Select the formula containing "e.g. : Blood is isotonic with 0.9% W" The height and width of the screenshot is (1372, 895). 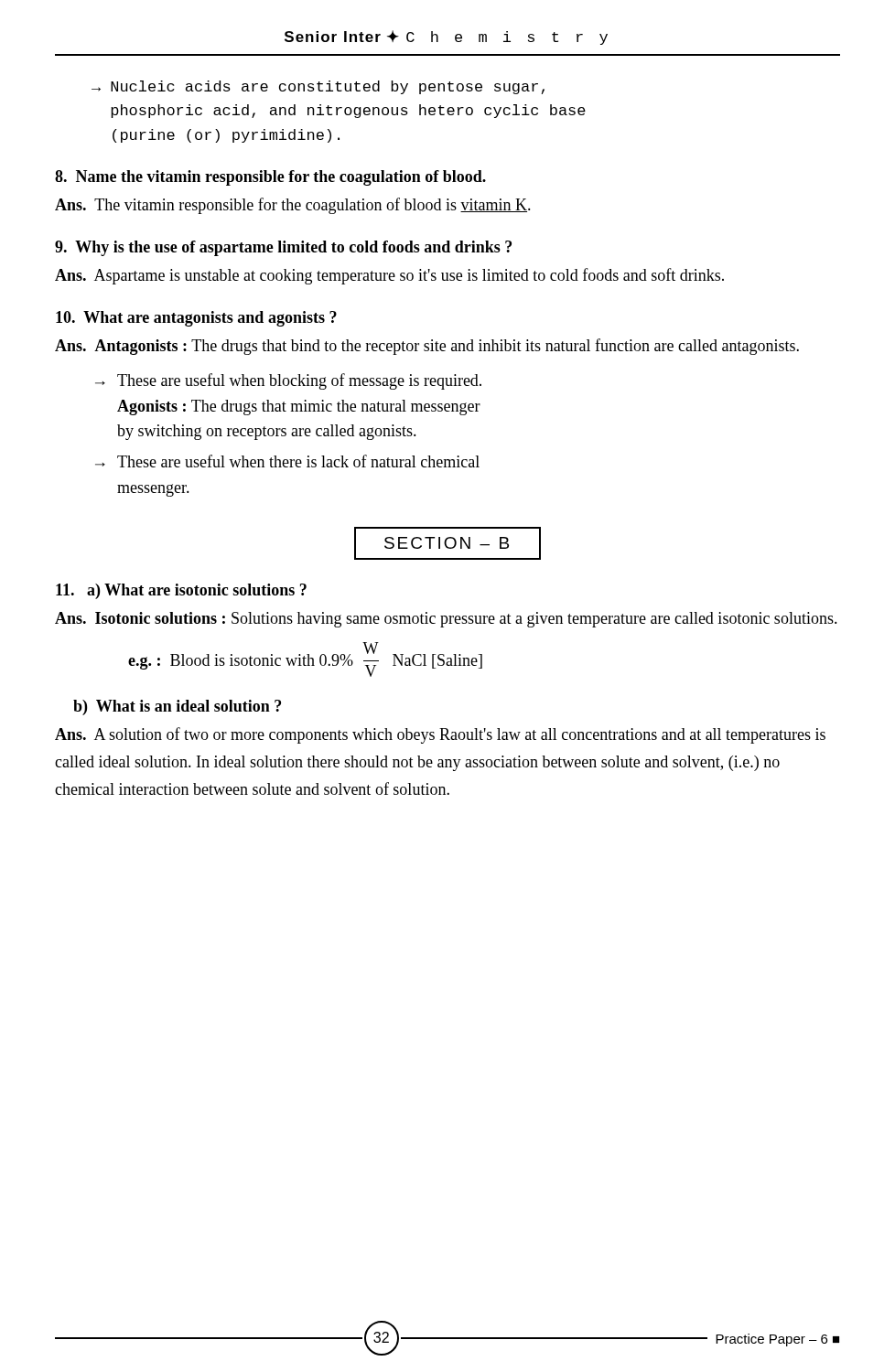pyautogui.click(x=306, y=660)
